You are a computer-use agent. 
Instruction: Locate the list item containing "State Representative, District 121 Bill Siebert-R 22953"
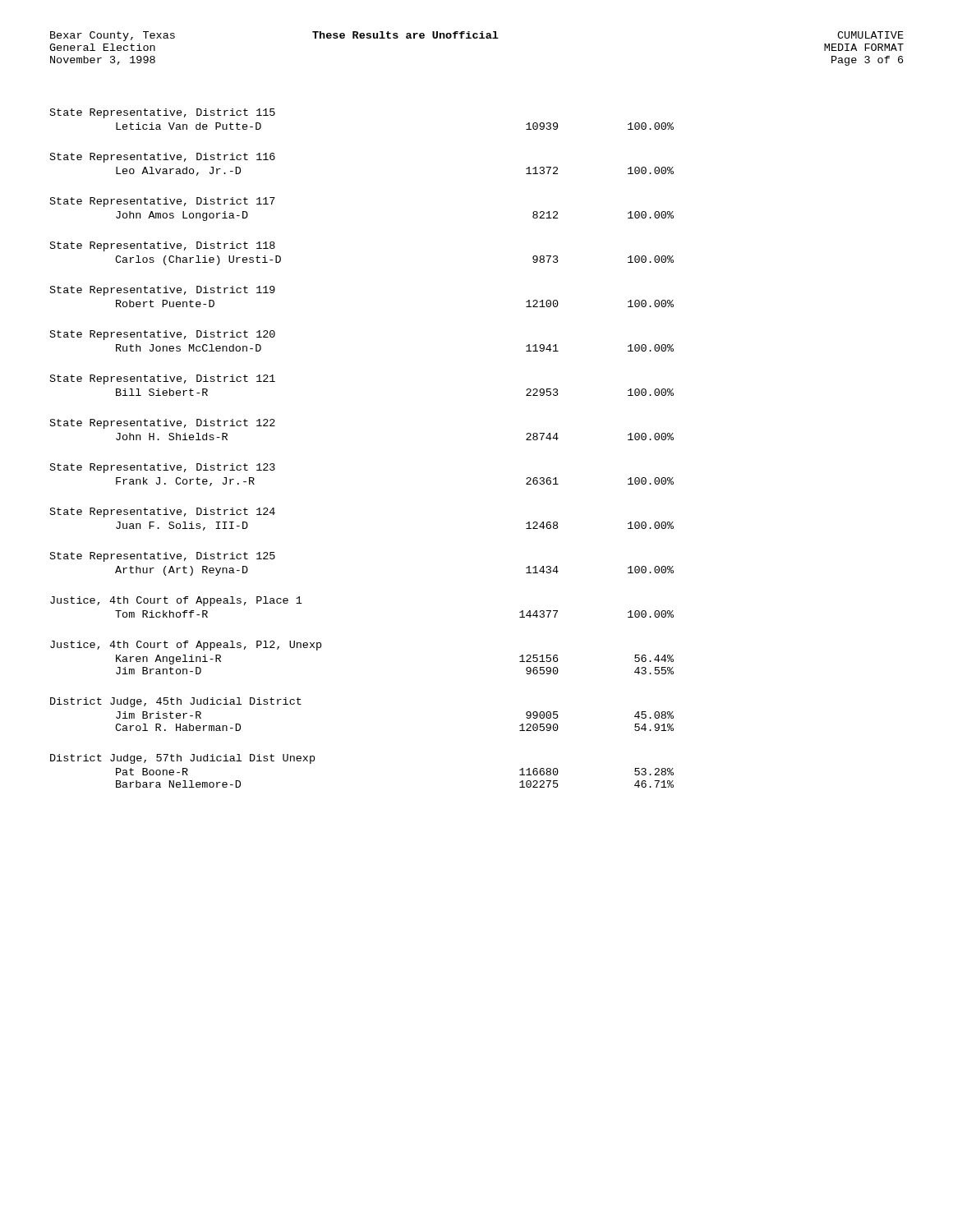click(163, 379)
